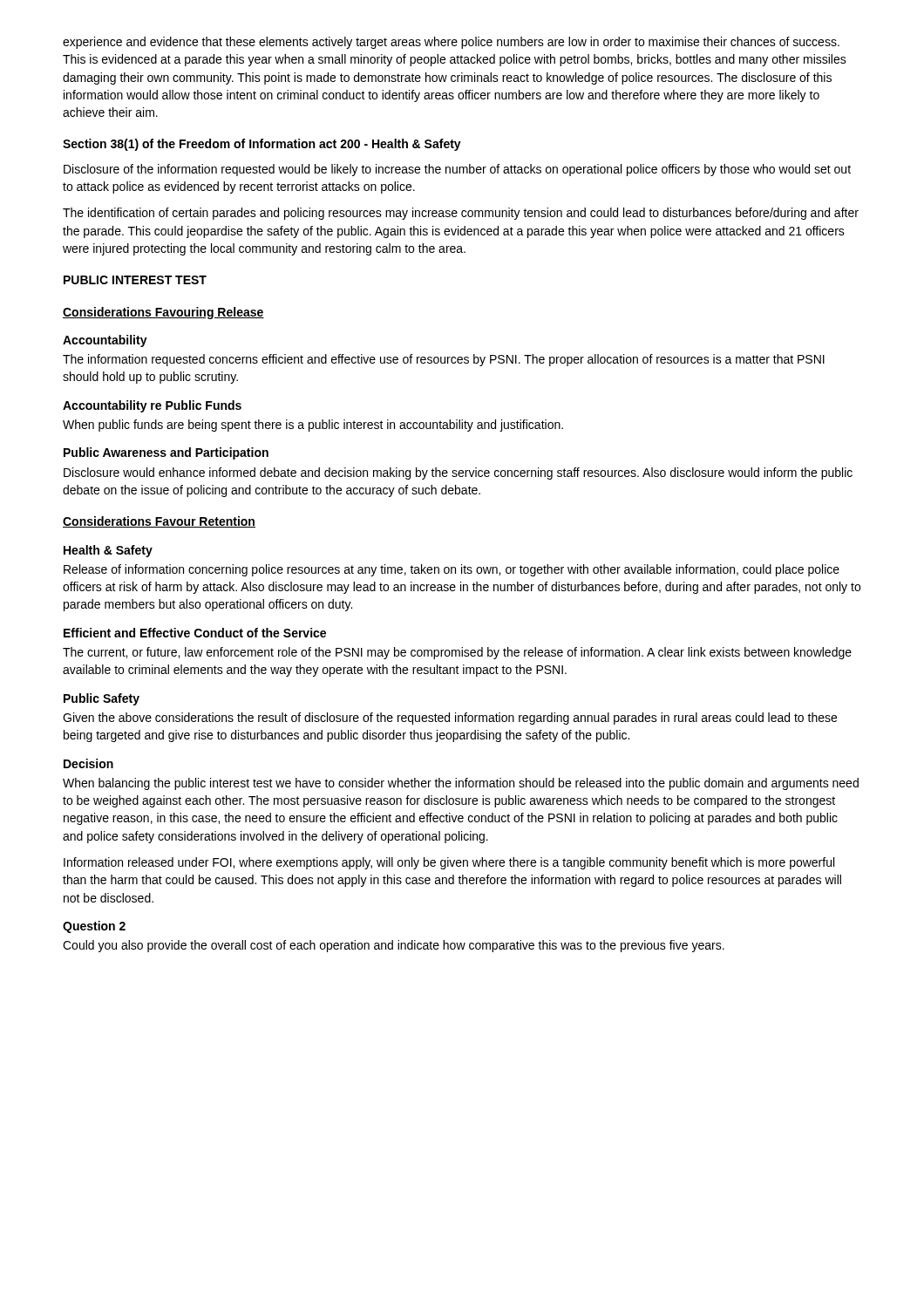The width and height of the screenshot is (924, 1308).
Task: Click on the section header with the text "Considerations Favour Retention"
Action: [x=159, y=522]
